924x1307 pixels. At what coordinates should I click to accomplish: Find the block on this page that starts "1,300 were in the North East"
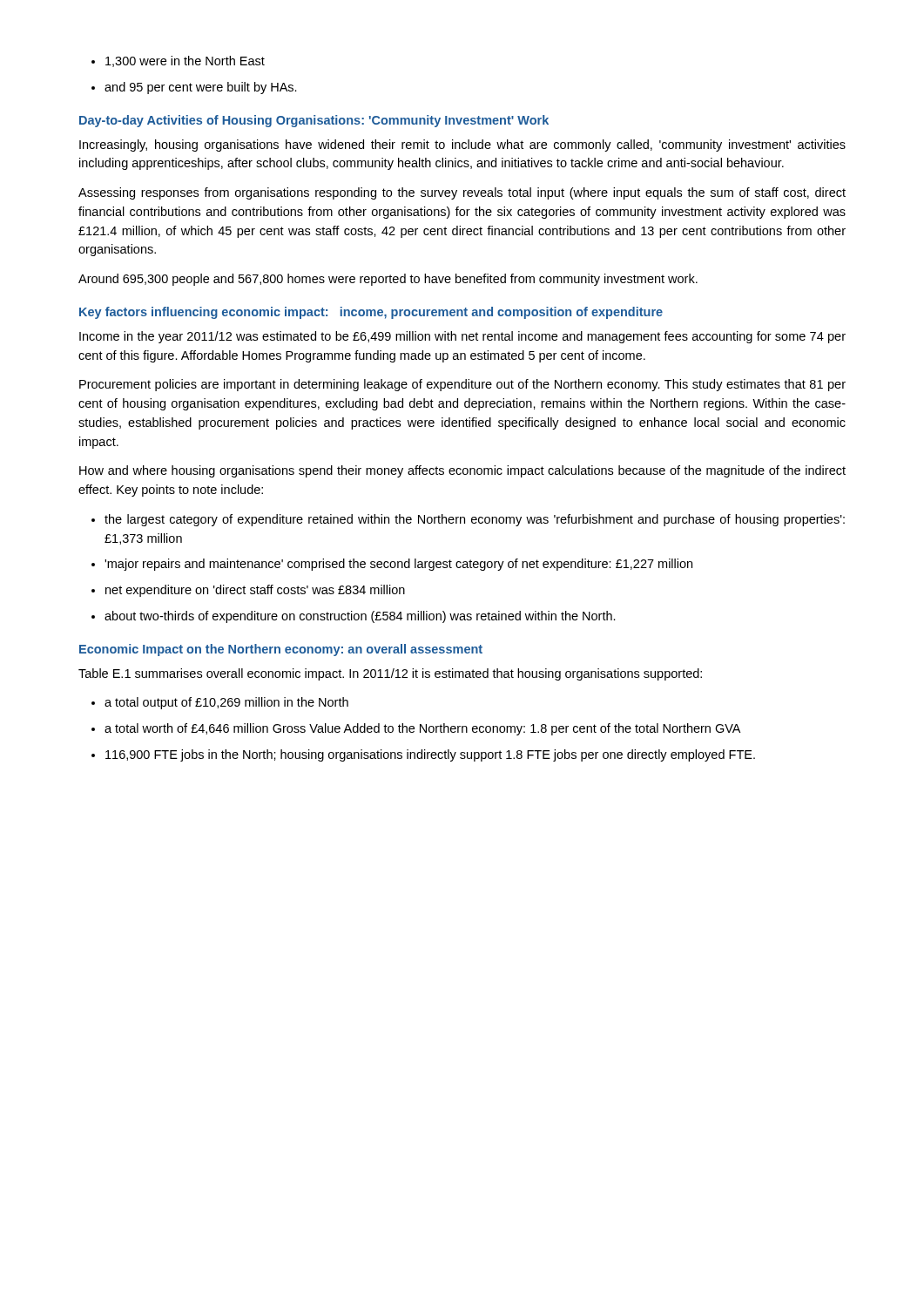pyautogui.click(x=178, y=61)
